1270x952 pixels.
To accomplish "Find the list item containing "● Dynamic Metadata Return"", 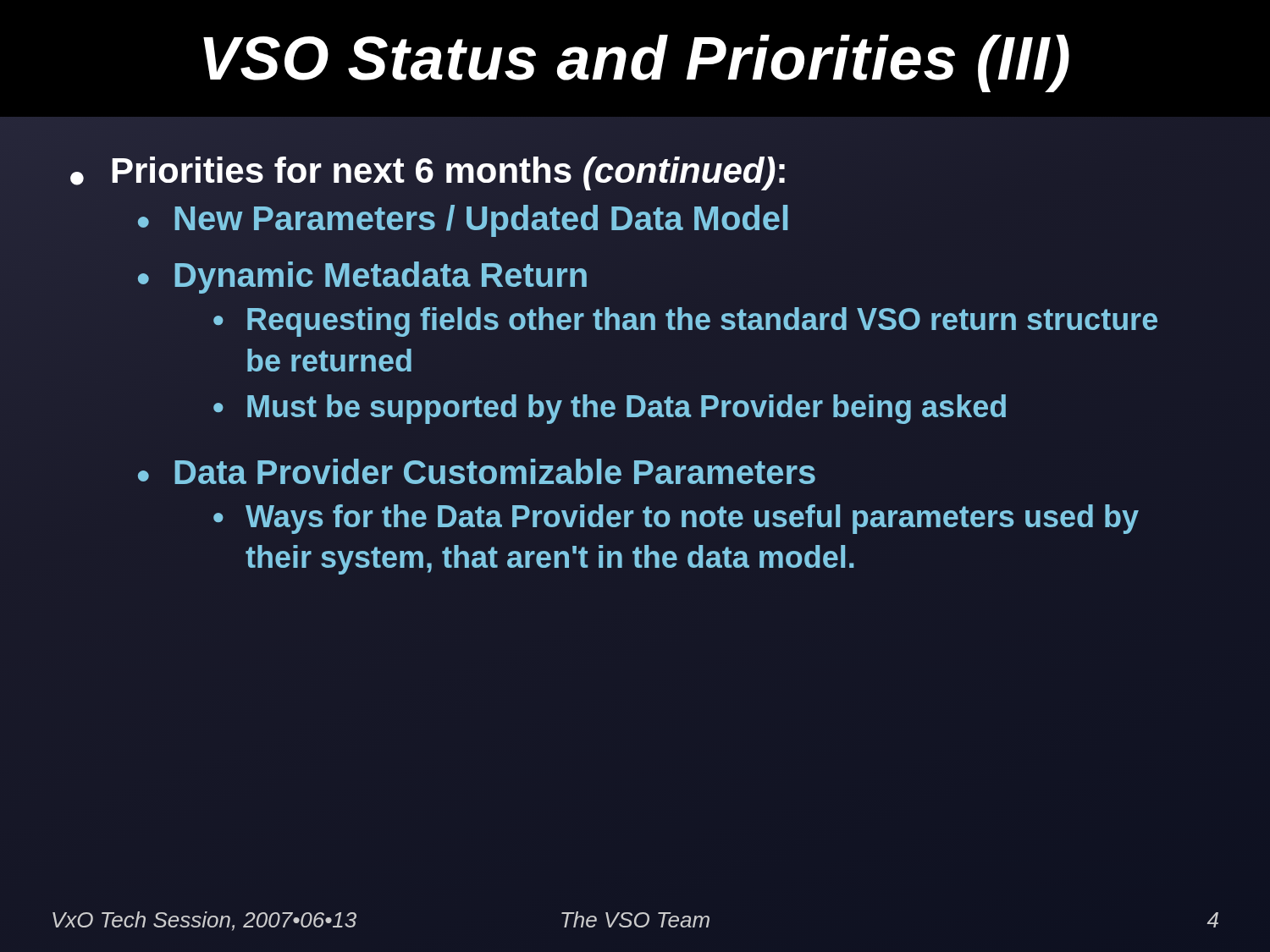I will click(x=362, y=275).
